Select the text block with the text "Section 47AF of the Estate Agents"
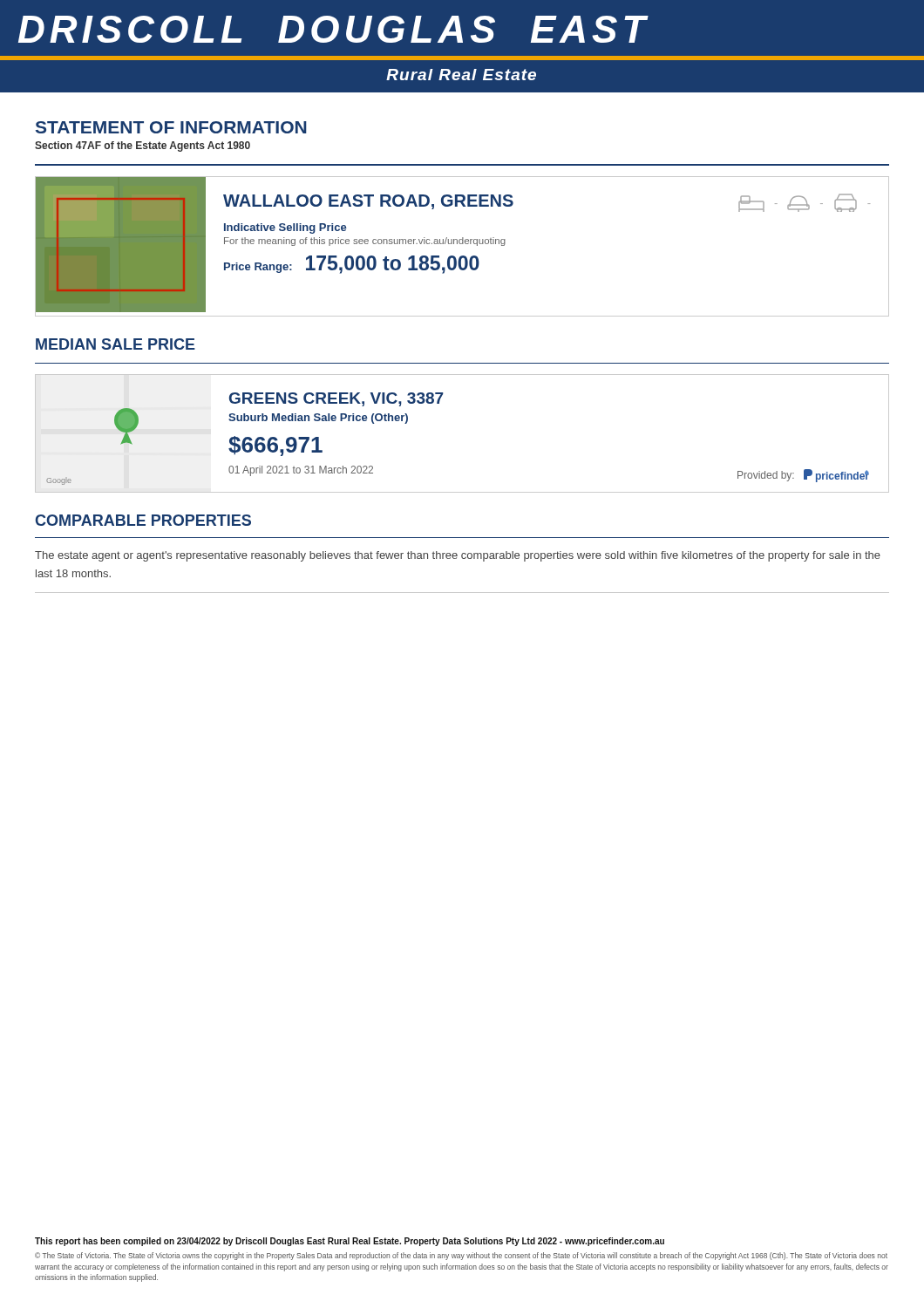 pyautogui.click(x=143, y=146)
